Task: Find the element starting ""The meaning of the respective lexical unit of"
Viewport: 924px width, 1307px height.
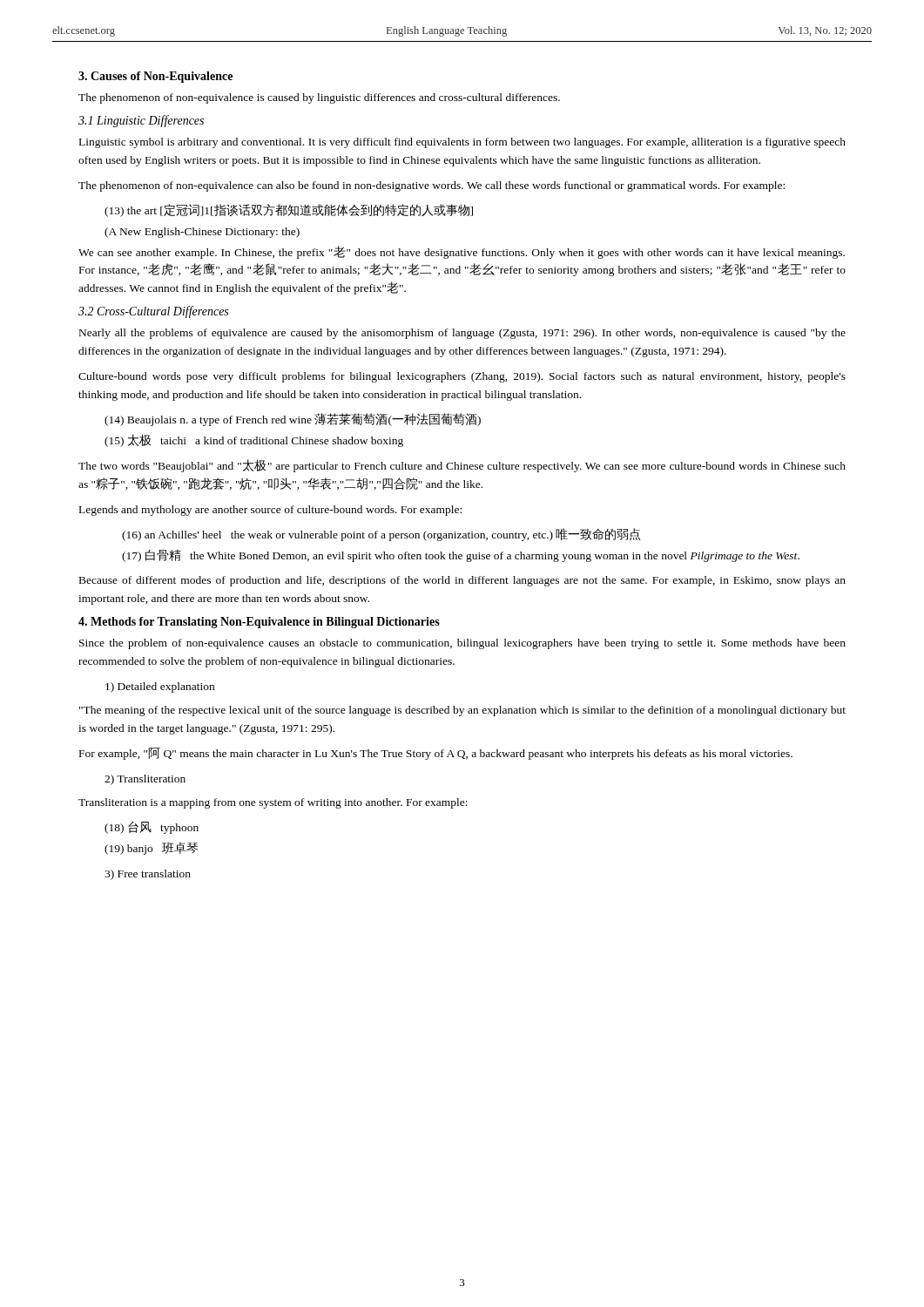Action: tap(462, 719)
